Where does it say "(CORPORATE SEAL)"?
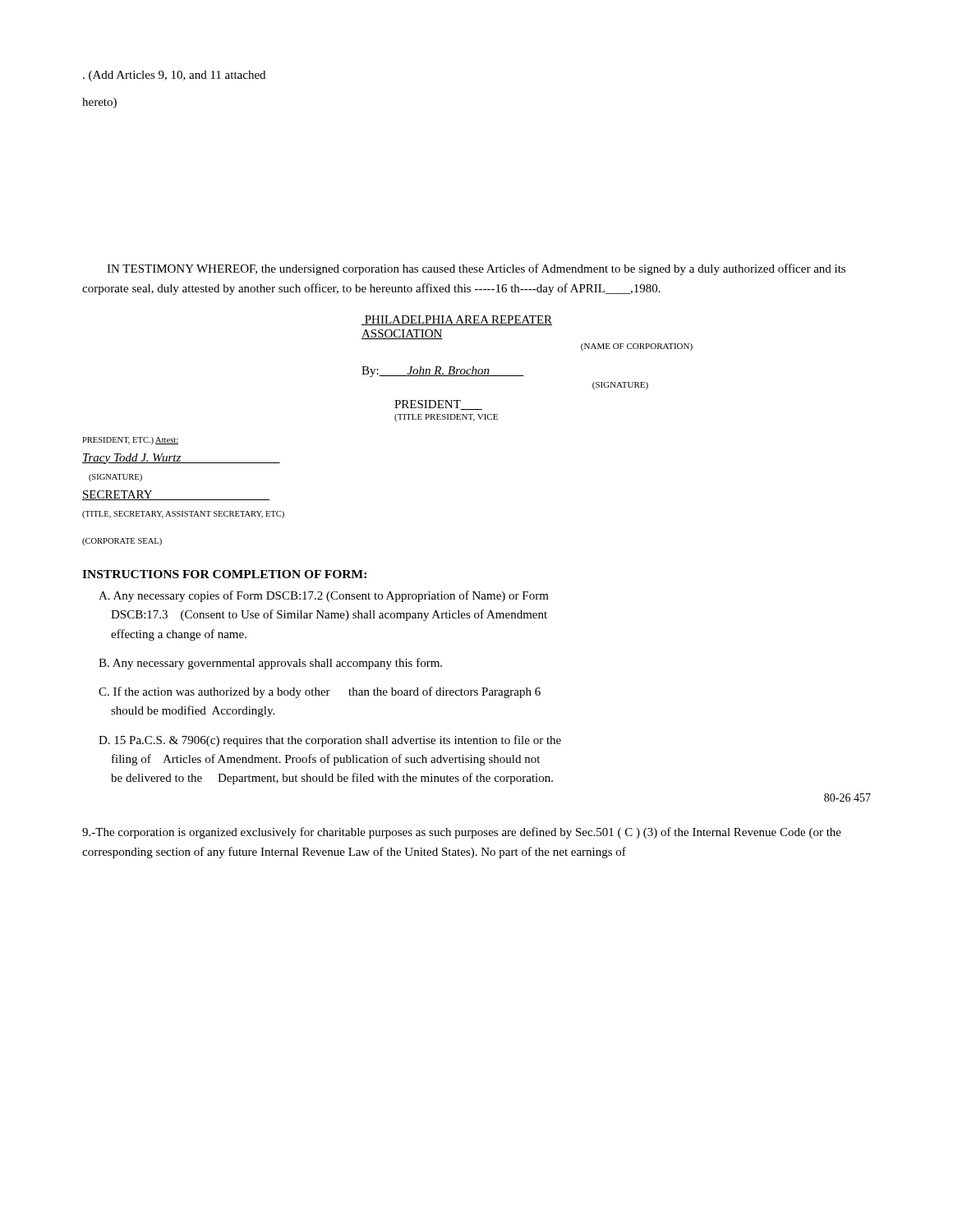The height and width of the screenshot is (1232, 953). [x=122, y=540]
